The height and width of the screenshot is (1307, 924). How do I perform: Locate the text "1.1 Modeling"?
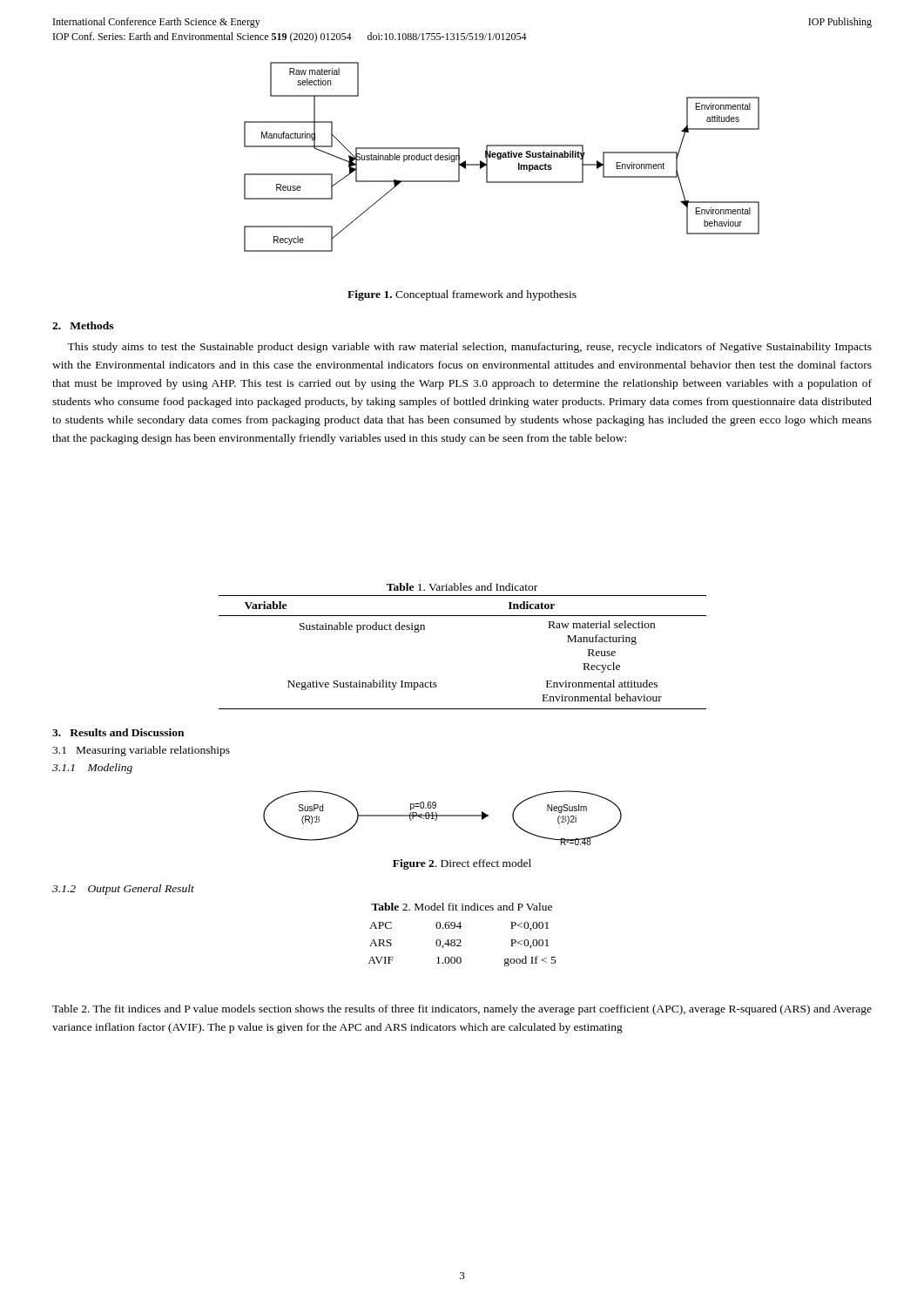click(x=92, y=767)
